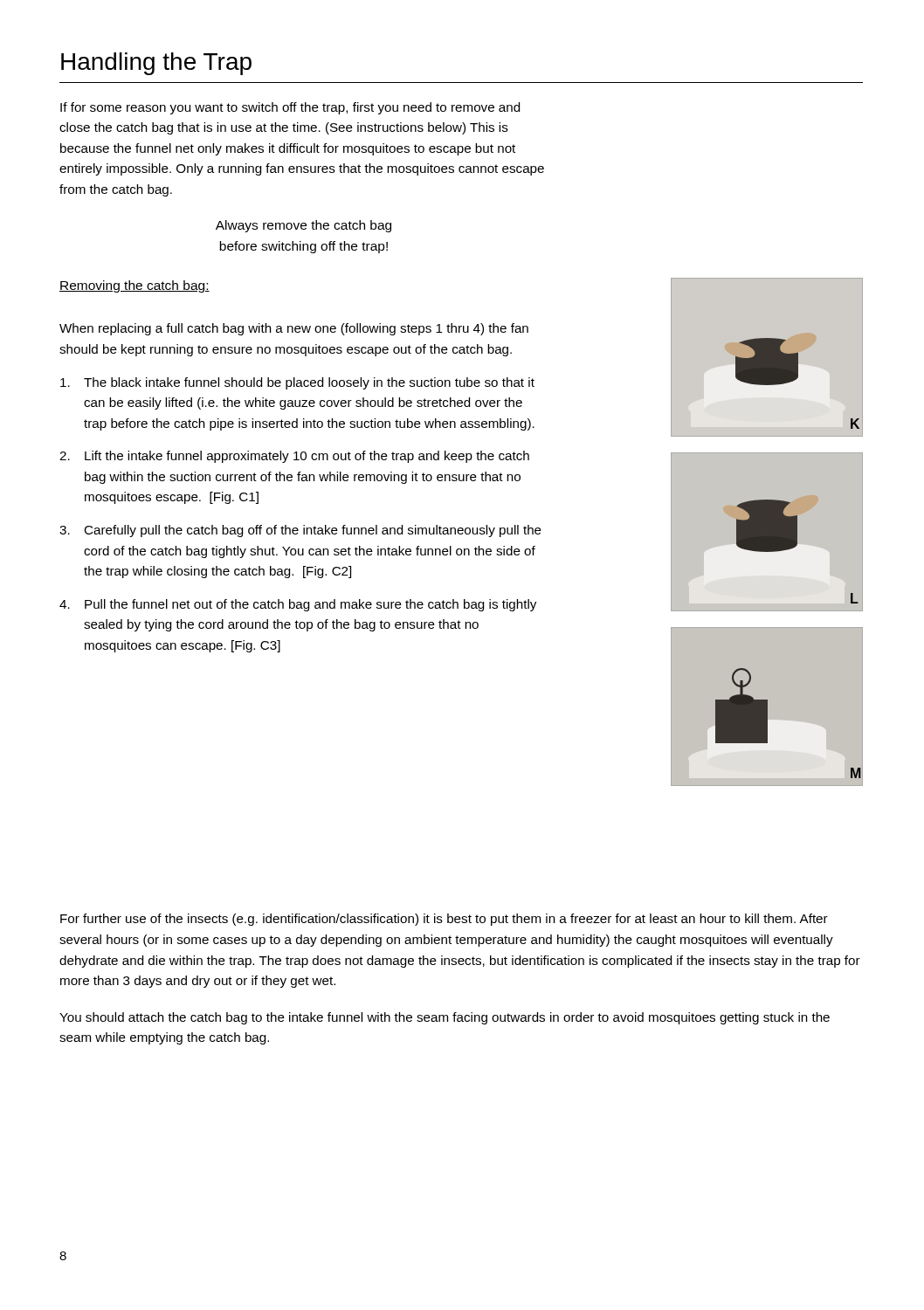This screenshot has height=1310, width=924.
Task: Click the passage that begins "The black intake"
Action: pos(302,402)
